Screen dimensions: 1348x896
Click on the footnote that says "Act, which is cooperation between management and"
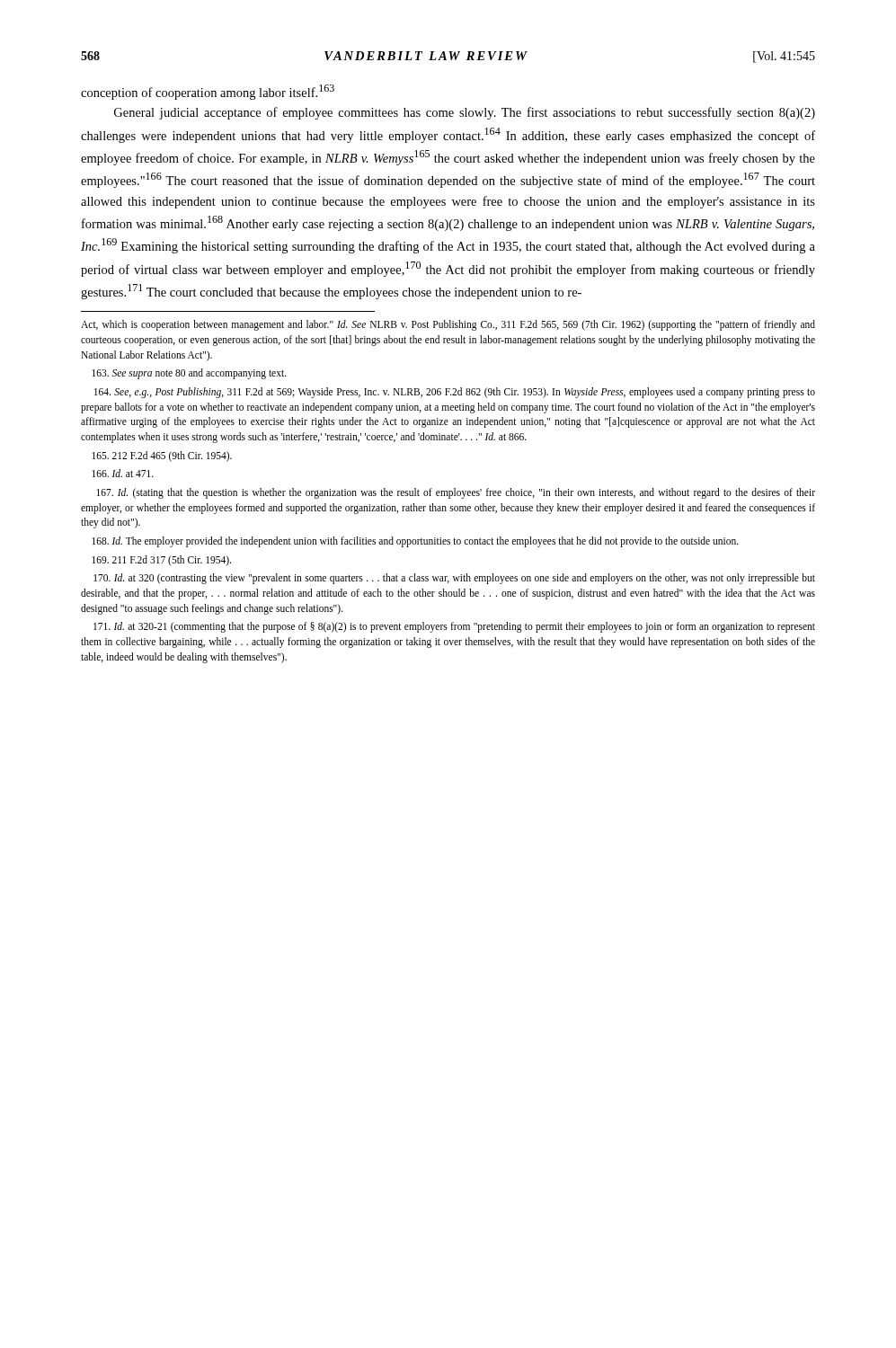coord(448,340)
